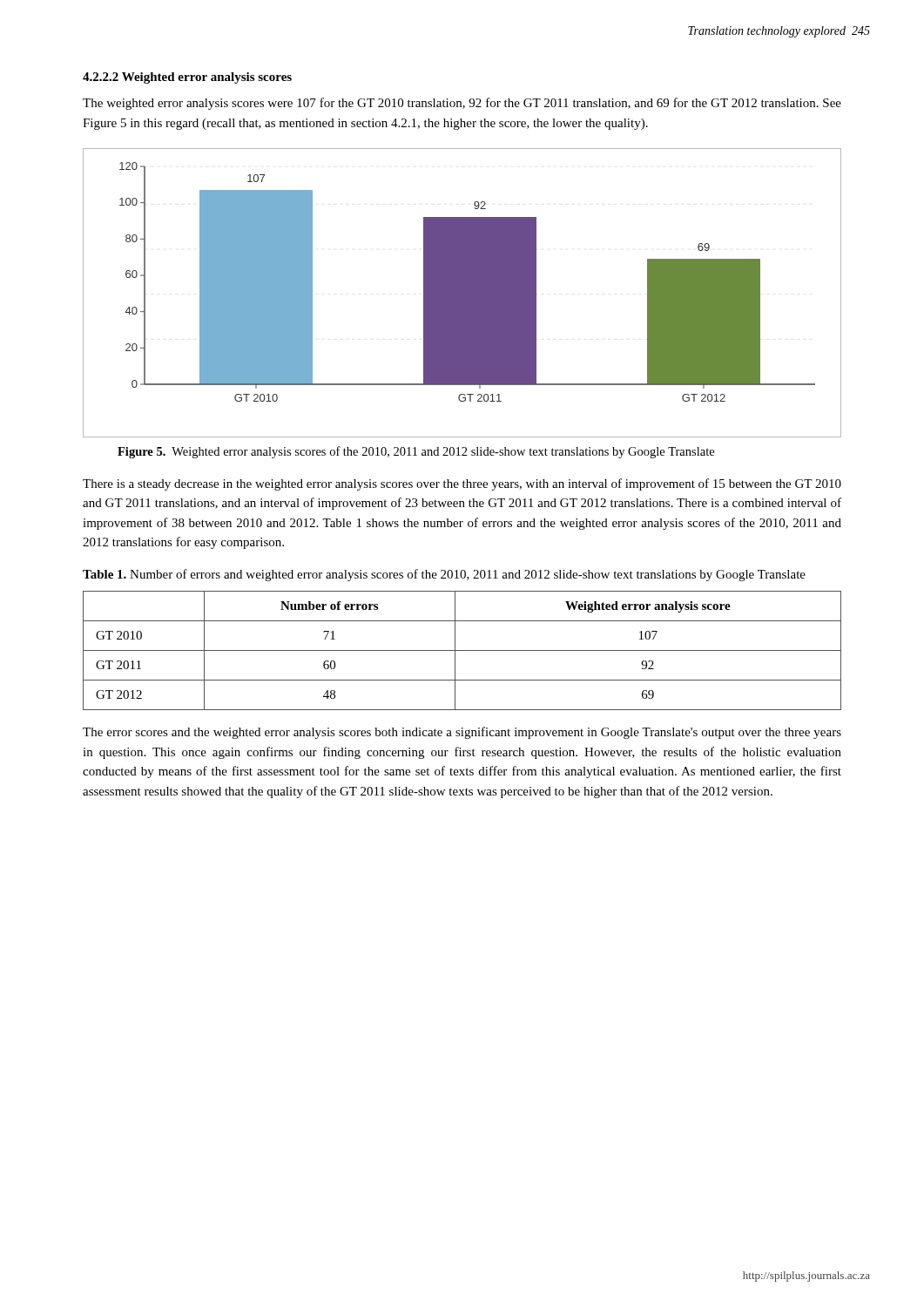Locate the table with the text "GT 2010"
Screen dimensions: 1307x924
462,651
